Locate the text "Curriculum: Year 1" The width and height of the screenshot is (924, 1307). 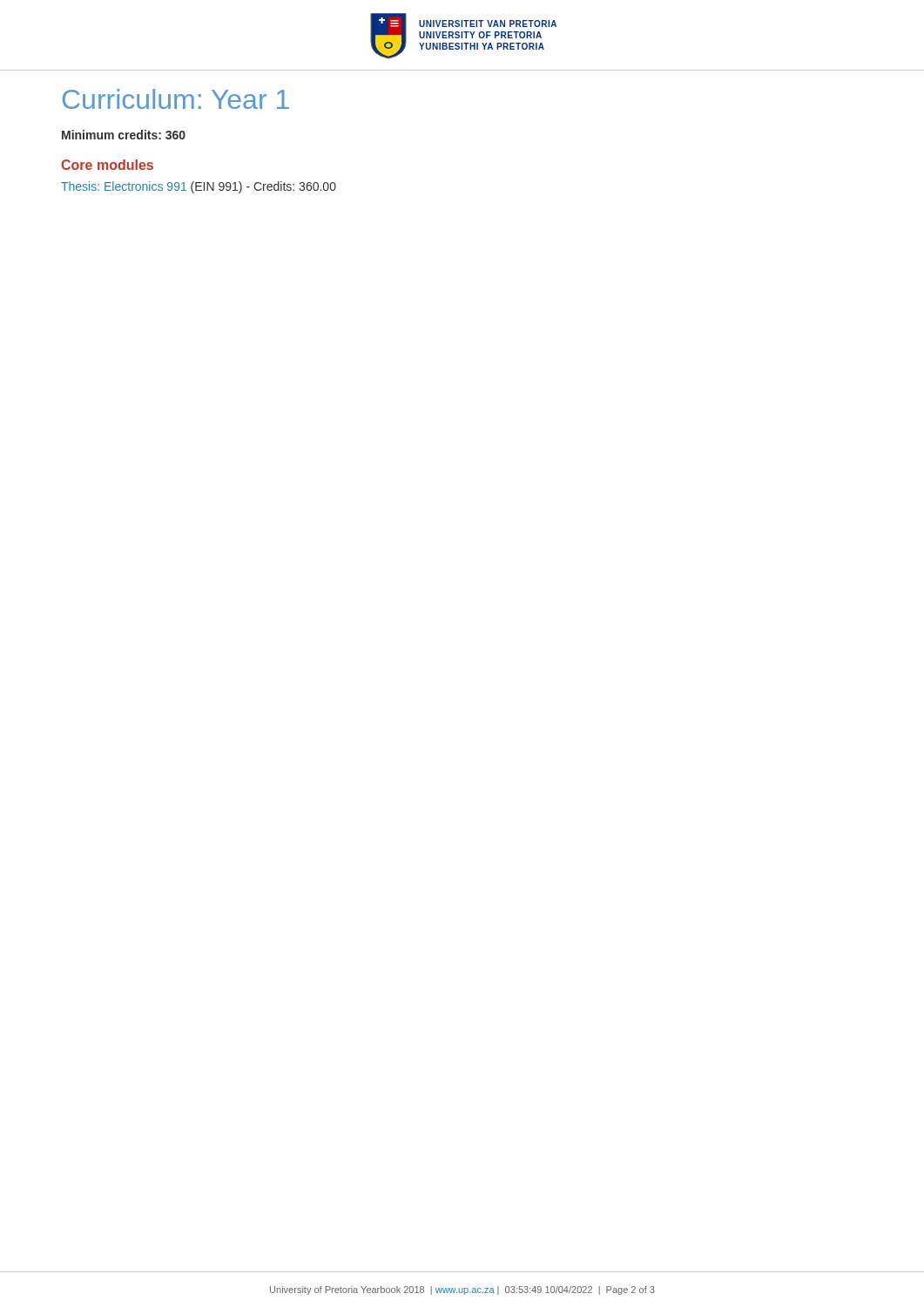coord(176,99)
